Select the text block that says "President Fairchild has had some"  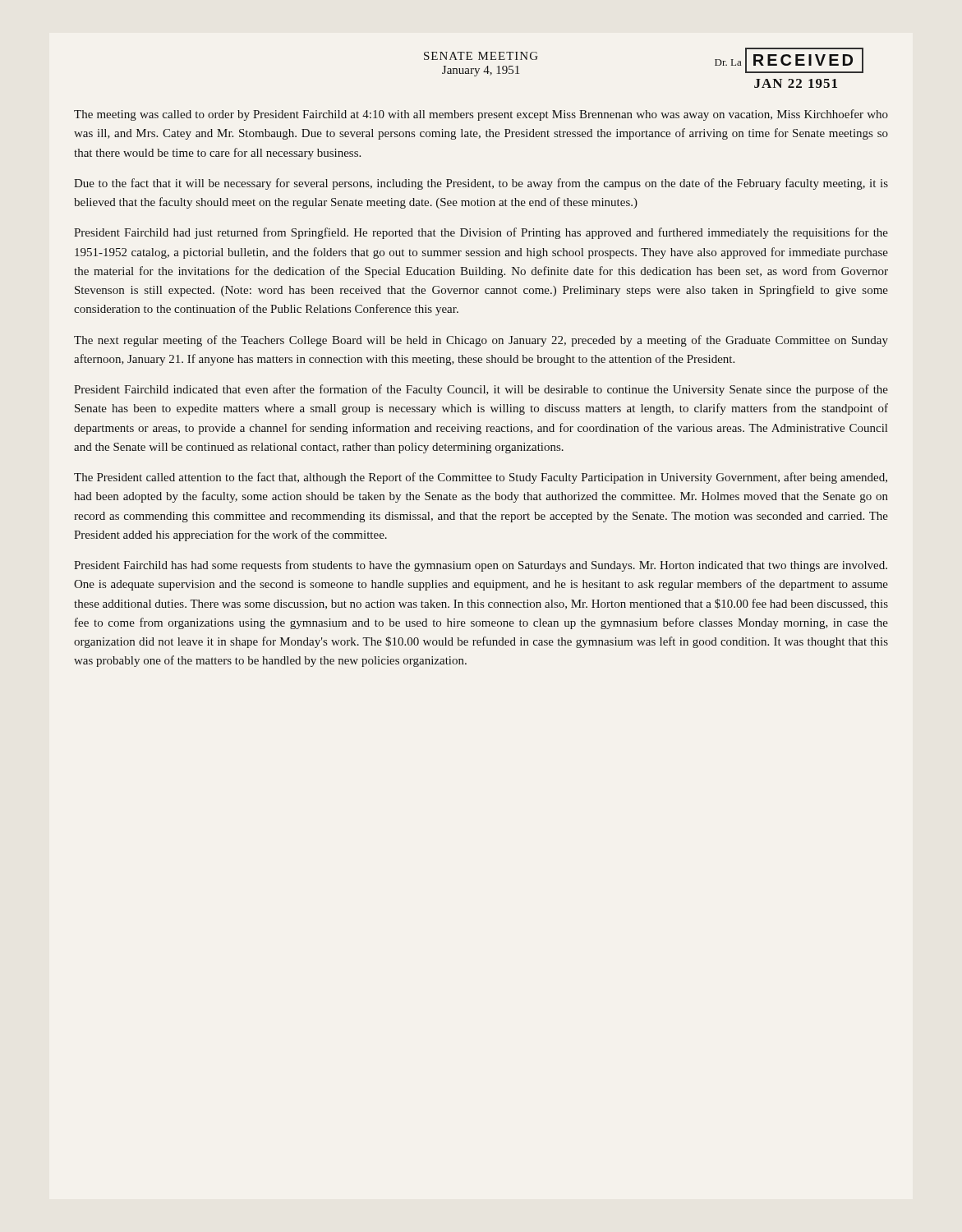tap(481, 613)
